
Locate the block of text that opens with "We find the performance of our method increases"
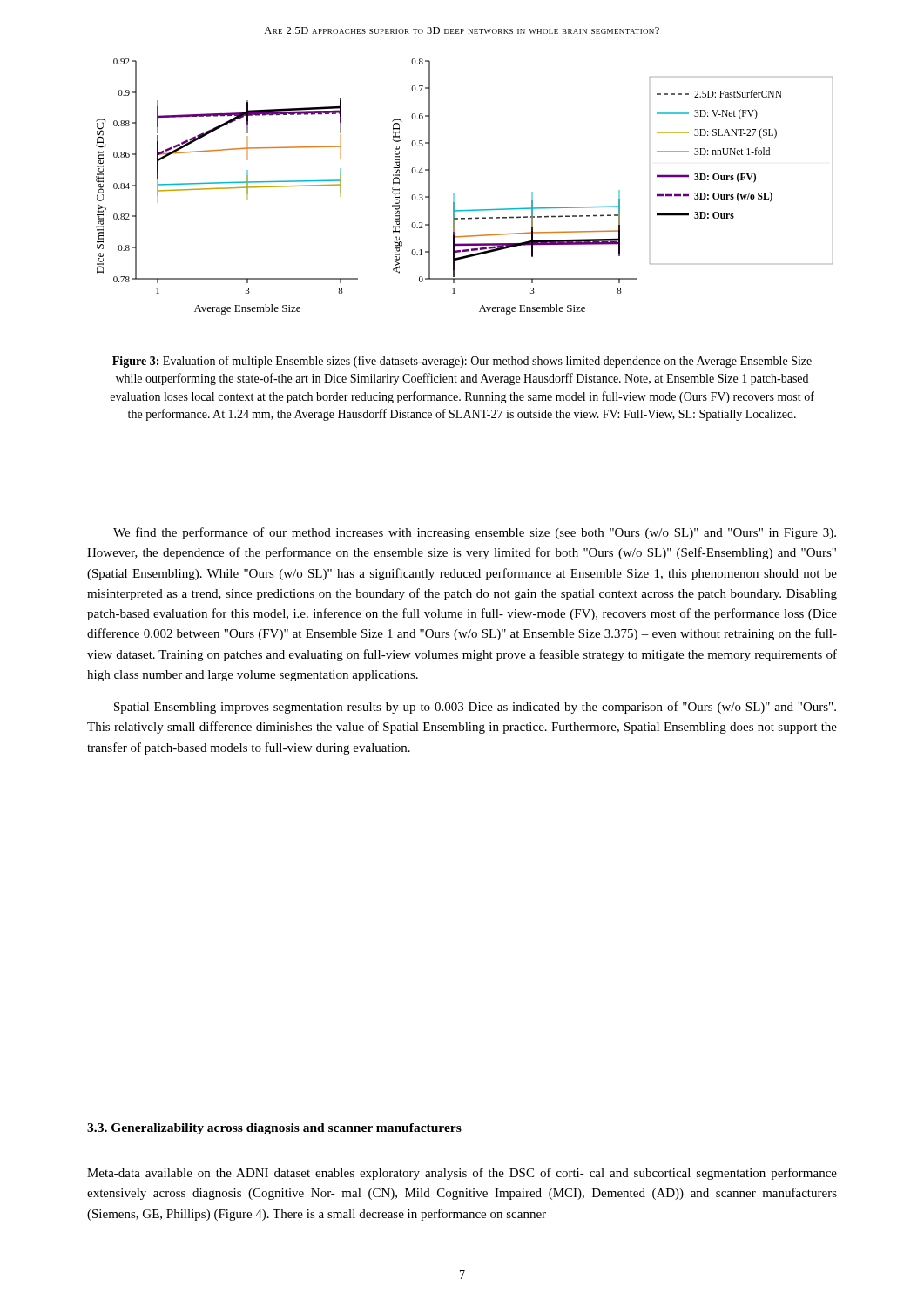click(462, 640)
